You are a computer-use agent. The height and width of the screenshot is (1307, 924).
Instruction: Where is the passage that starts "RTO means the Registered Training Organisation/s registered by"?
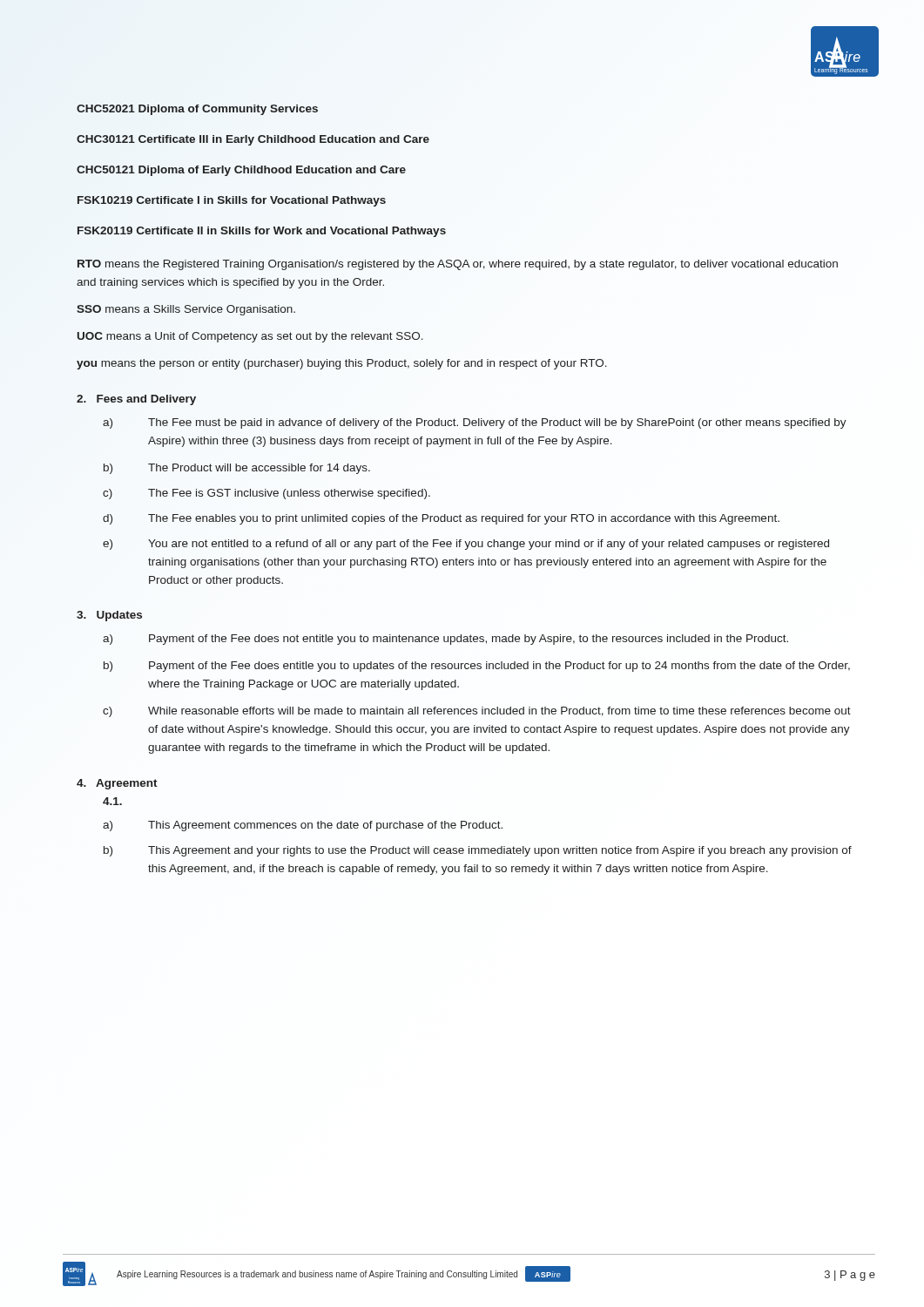458,273
